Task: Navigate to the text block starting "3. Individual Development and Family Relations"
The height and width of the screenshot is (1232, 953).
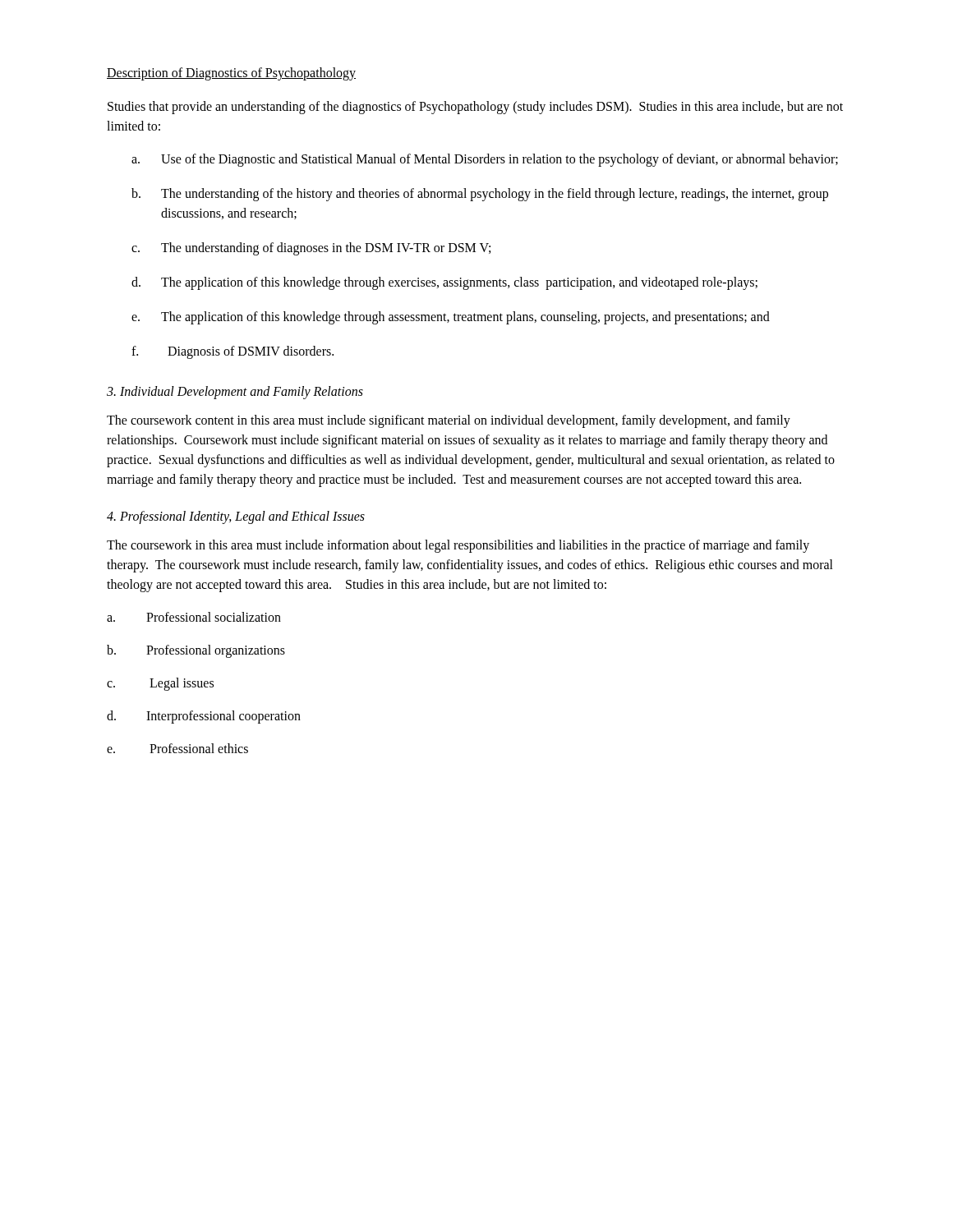Action: (x=235, y=391)
